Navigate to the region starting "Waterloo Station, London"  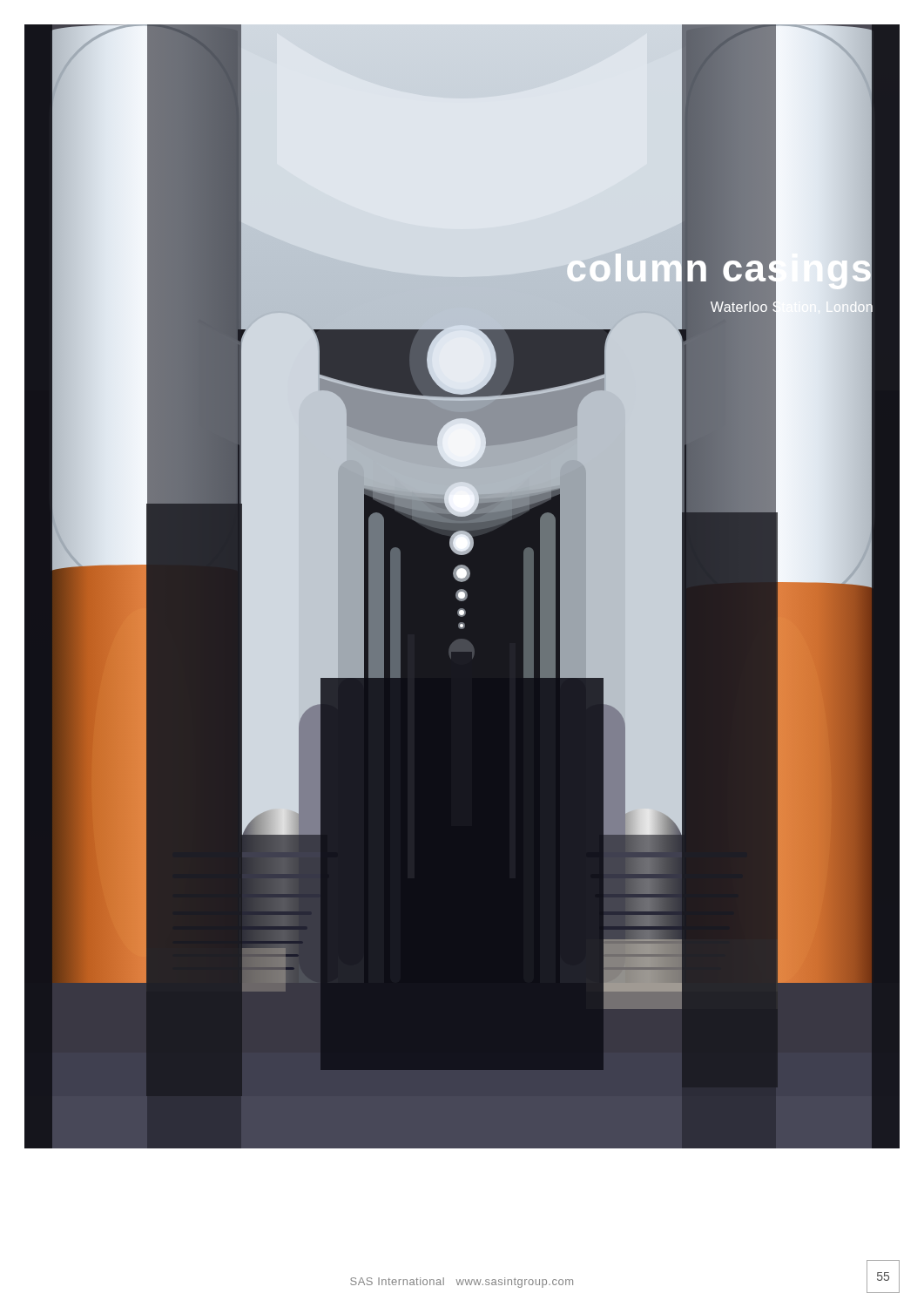[x=742, y=307]
